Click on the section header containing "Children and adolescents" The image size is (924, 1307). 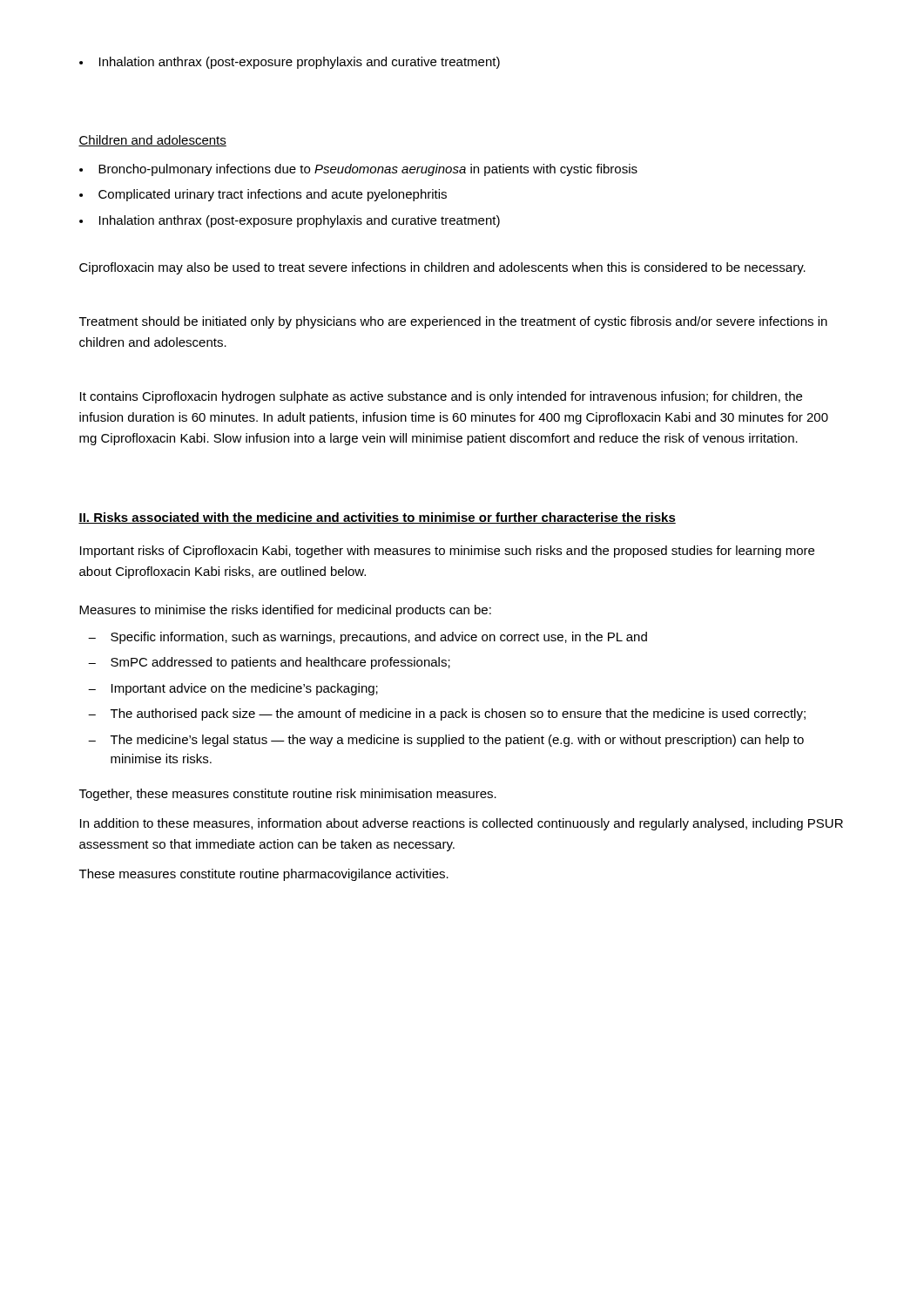pyautogui.click(x=153, y=139)
